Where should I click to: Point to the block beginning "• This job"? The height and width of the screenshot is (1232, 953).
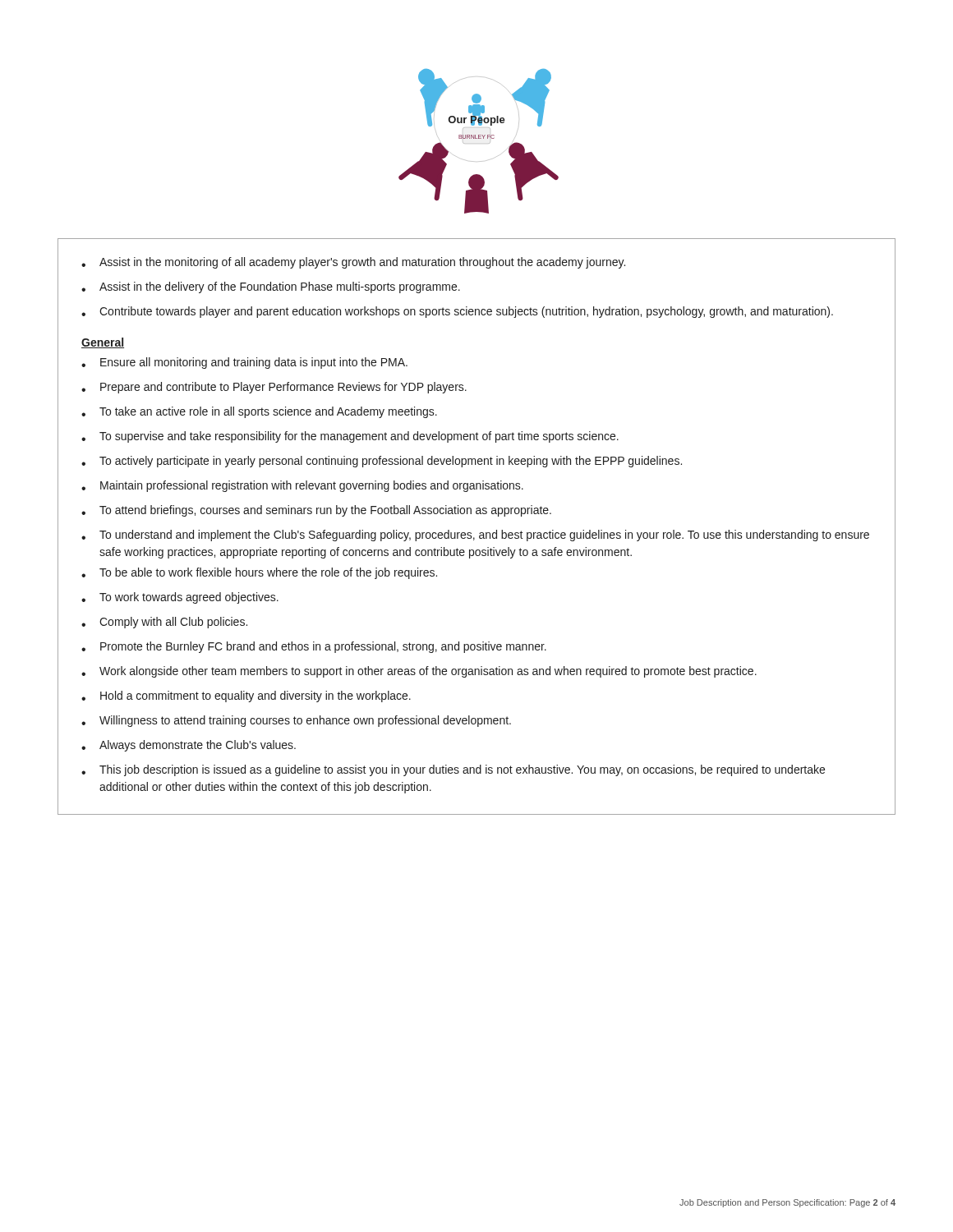coord(476,779)
